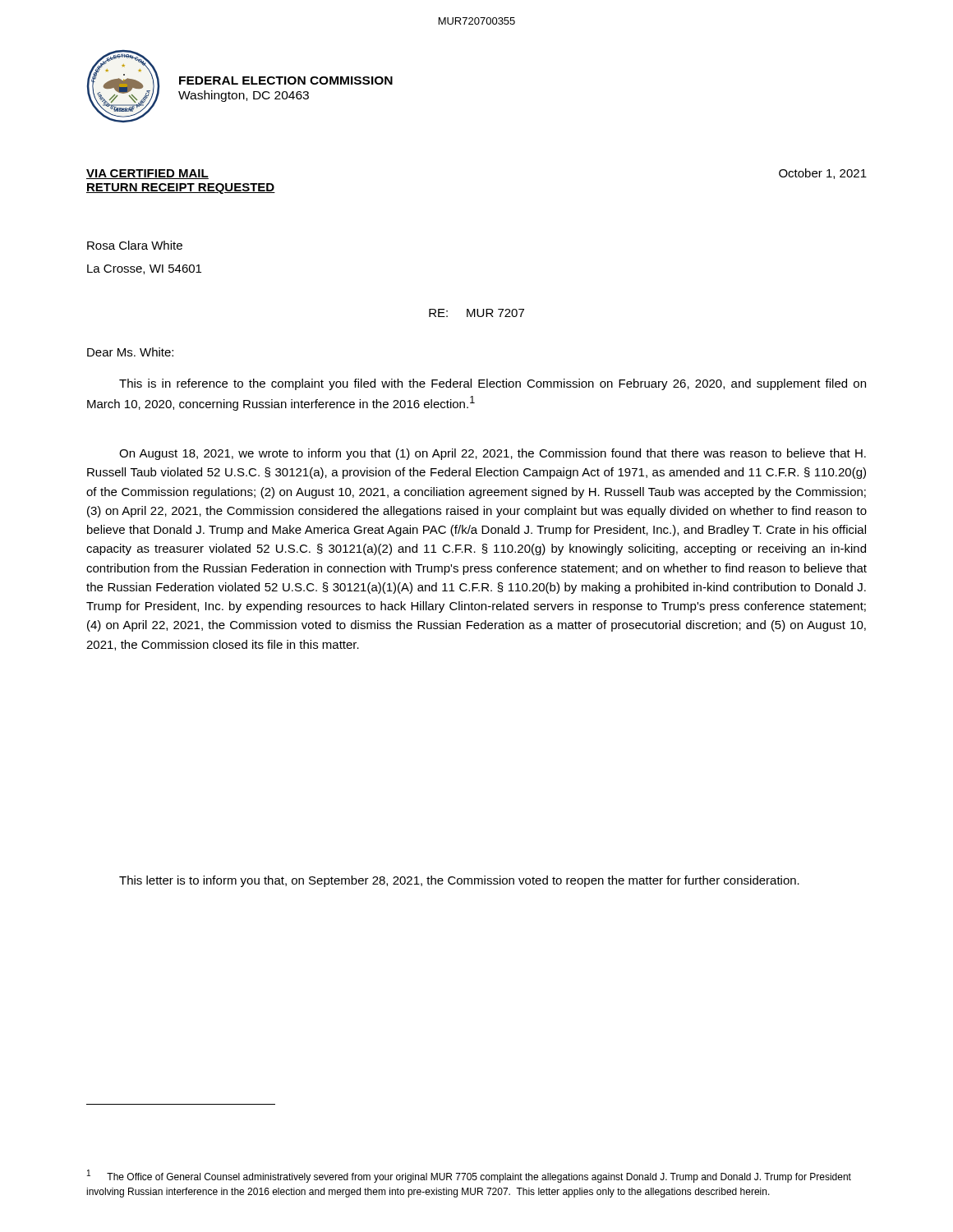953x1232 pixels.
Task: Select the text that reads "FEDERAL ELECTION COMMISSION Washington, DC 20463"
Action: (x=286, y=88)
